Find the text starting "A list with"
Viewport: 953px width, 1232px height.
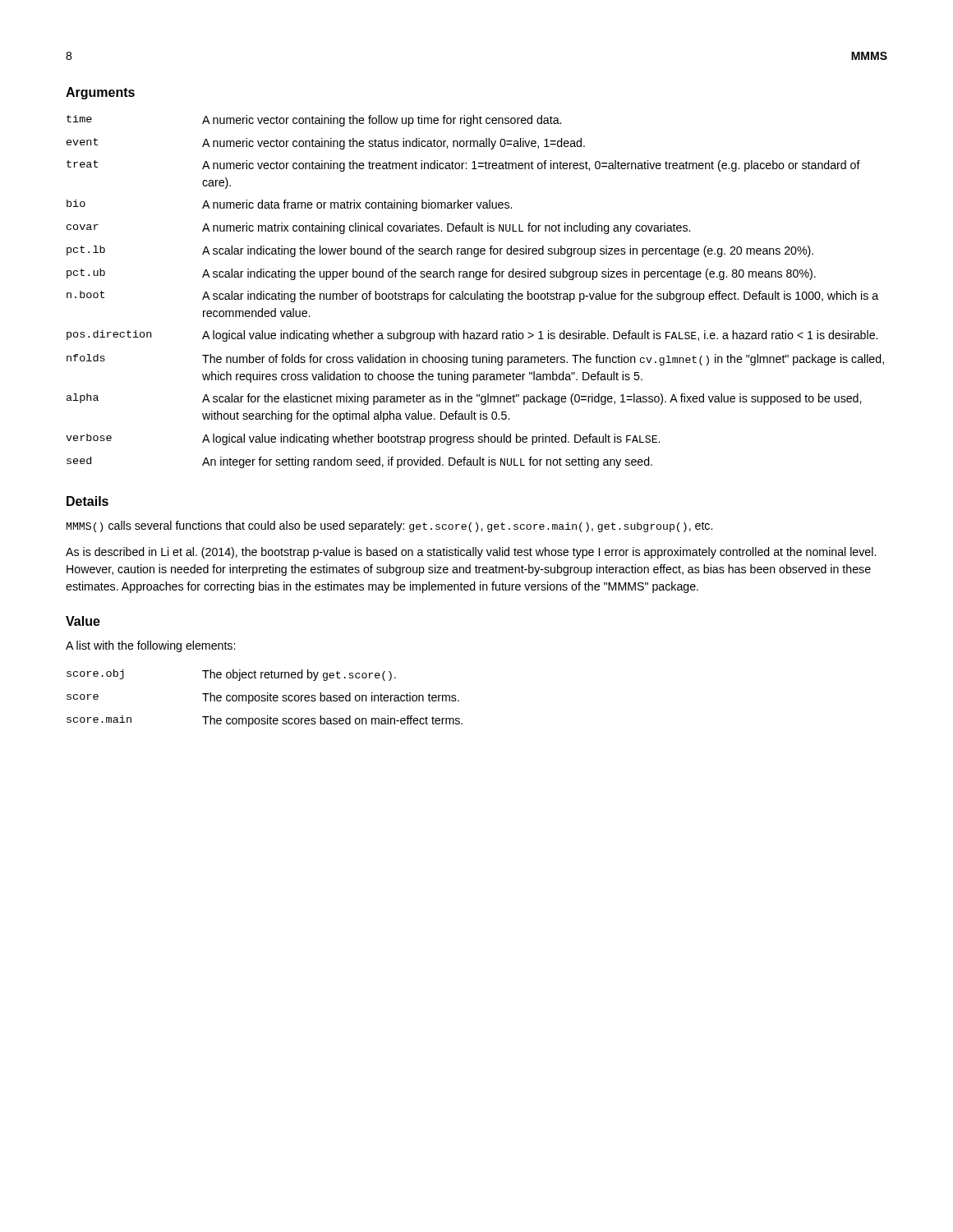coord(151,645)
